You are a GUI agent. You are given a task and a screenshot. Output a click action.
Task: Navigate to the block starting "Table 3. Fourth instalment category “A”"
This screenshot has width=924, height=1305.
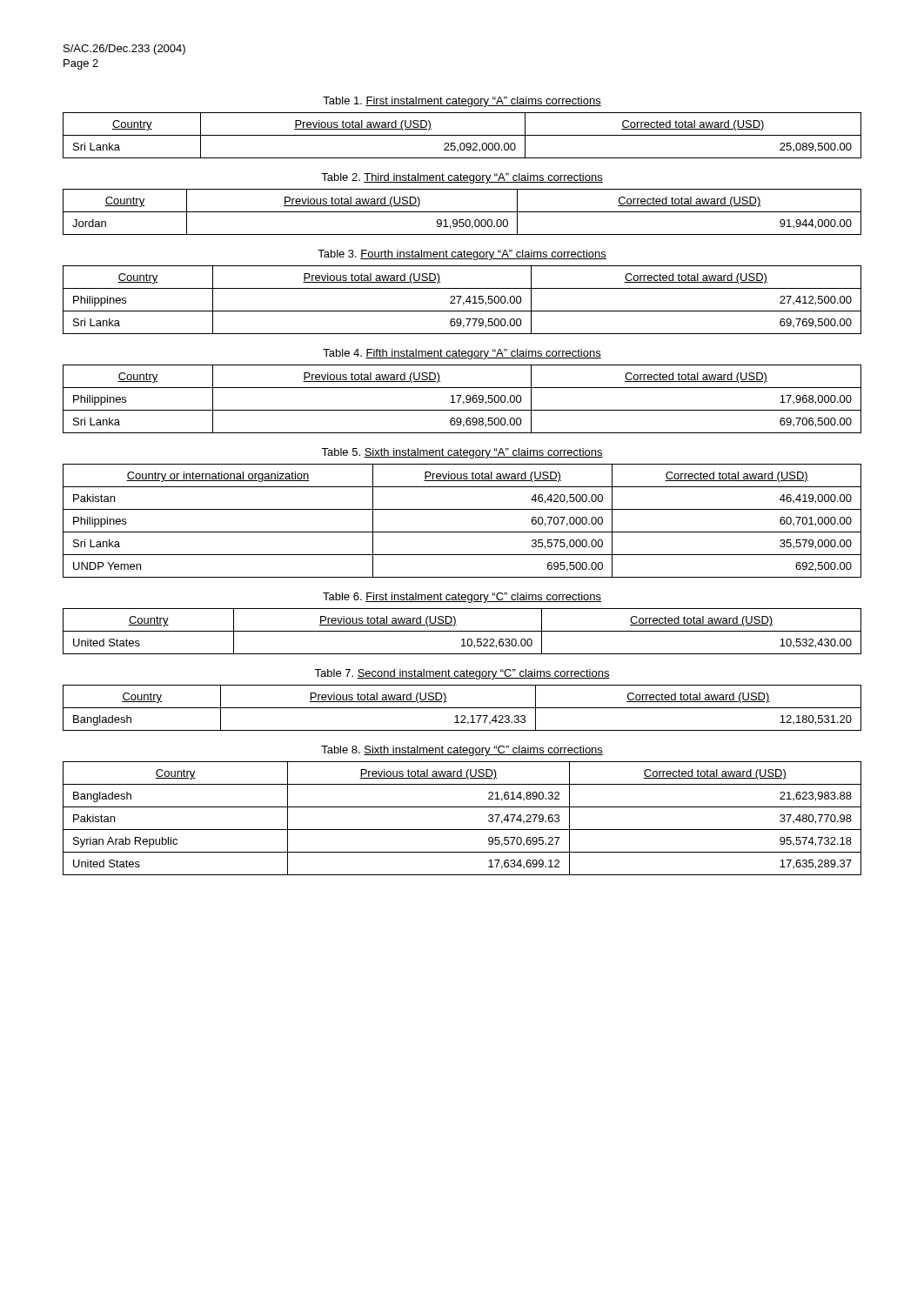(x=462, y=254)
